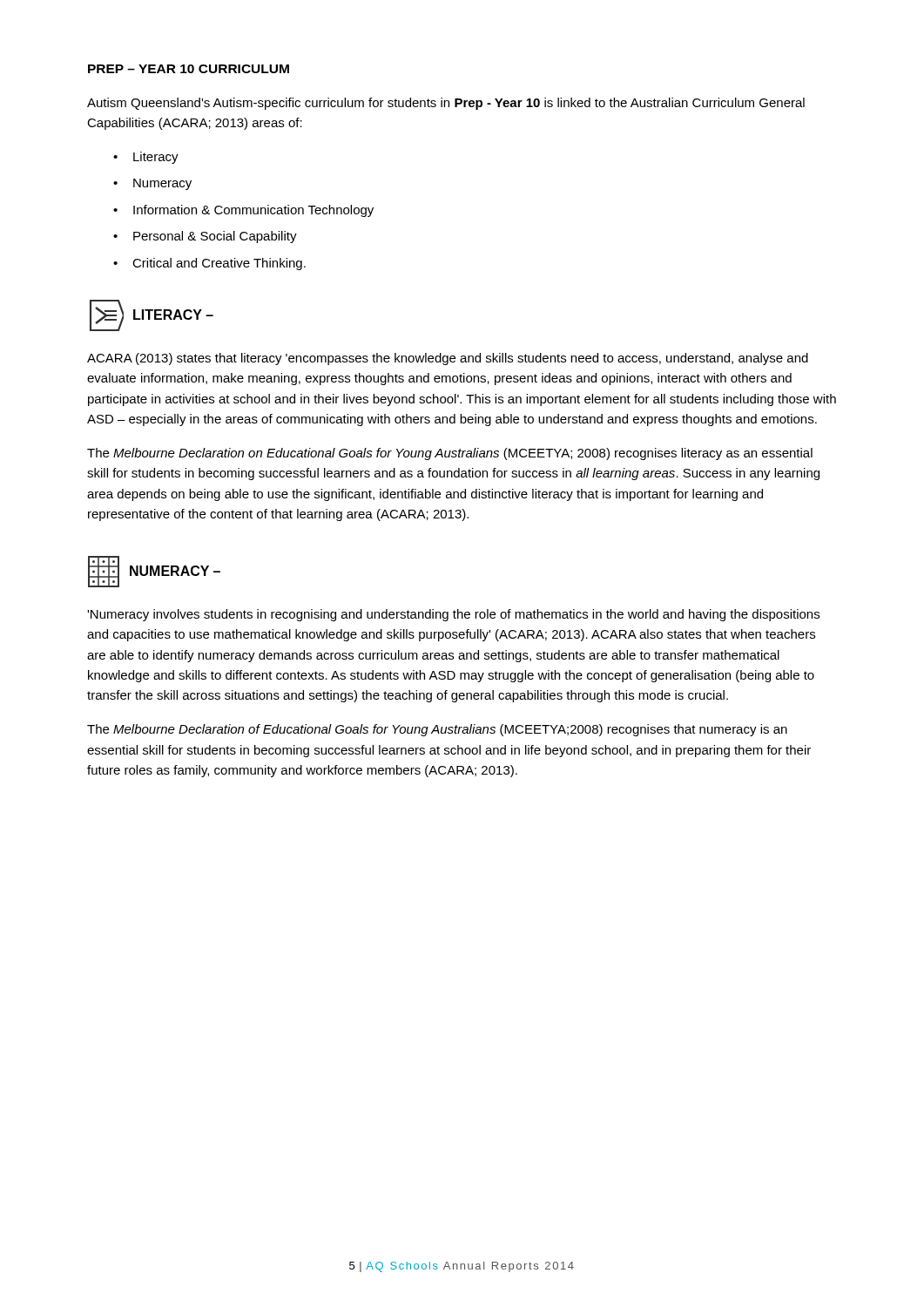Locate the region starting "ACARA (2013) states that literacy 'encompasses"
The height and width of the screenshot is (1307, 924).
click(462, 388)
